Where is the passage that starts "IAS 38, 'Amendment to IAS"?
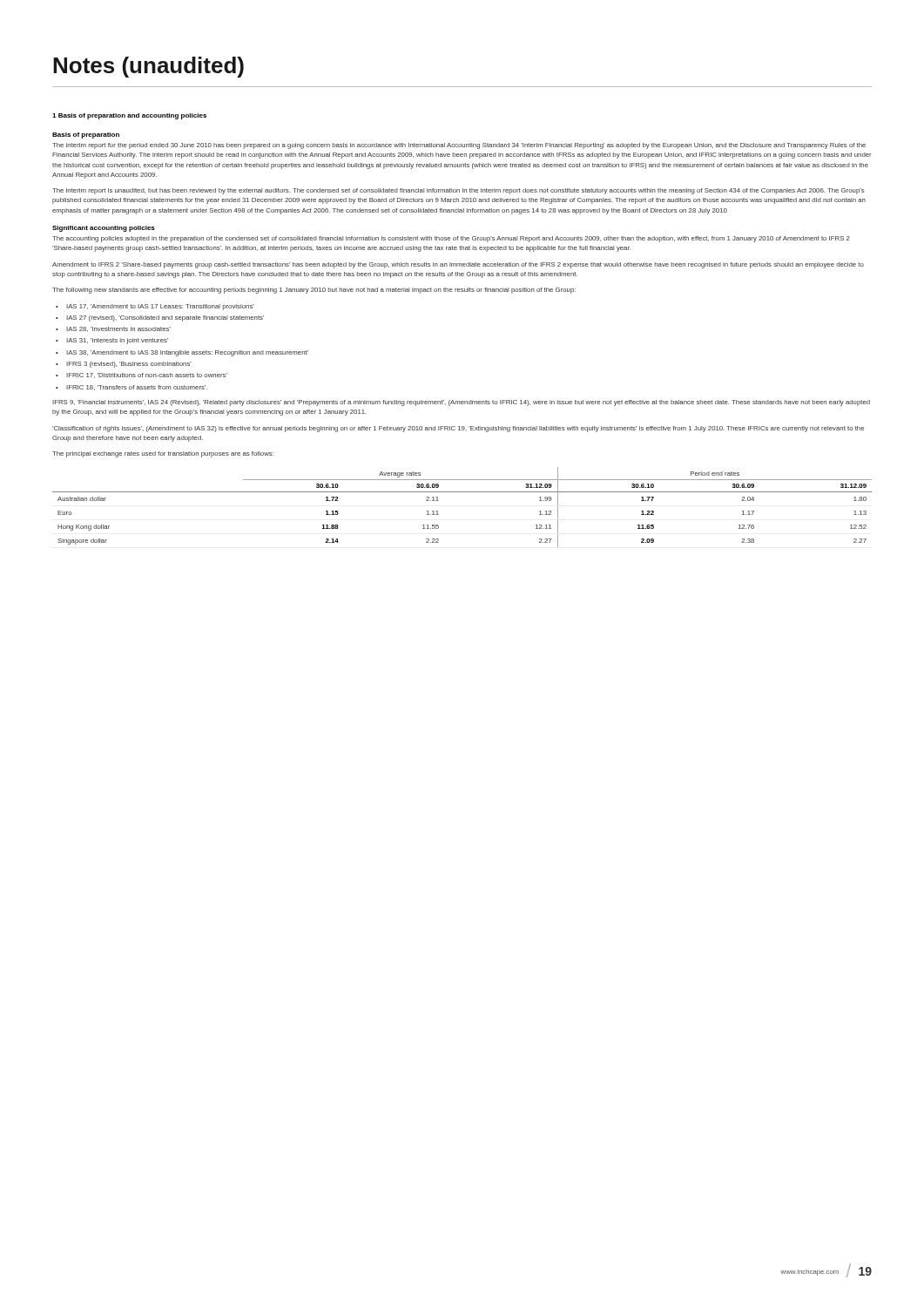This screenshot has height=1307, width=924. tap(187, 352)
